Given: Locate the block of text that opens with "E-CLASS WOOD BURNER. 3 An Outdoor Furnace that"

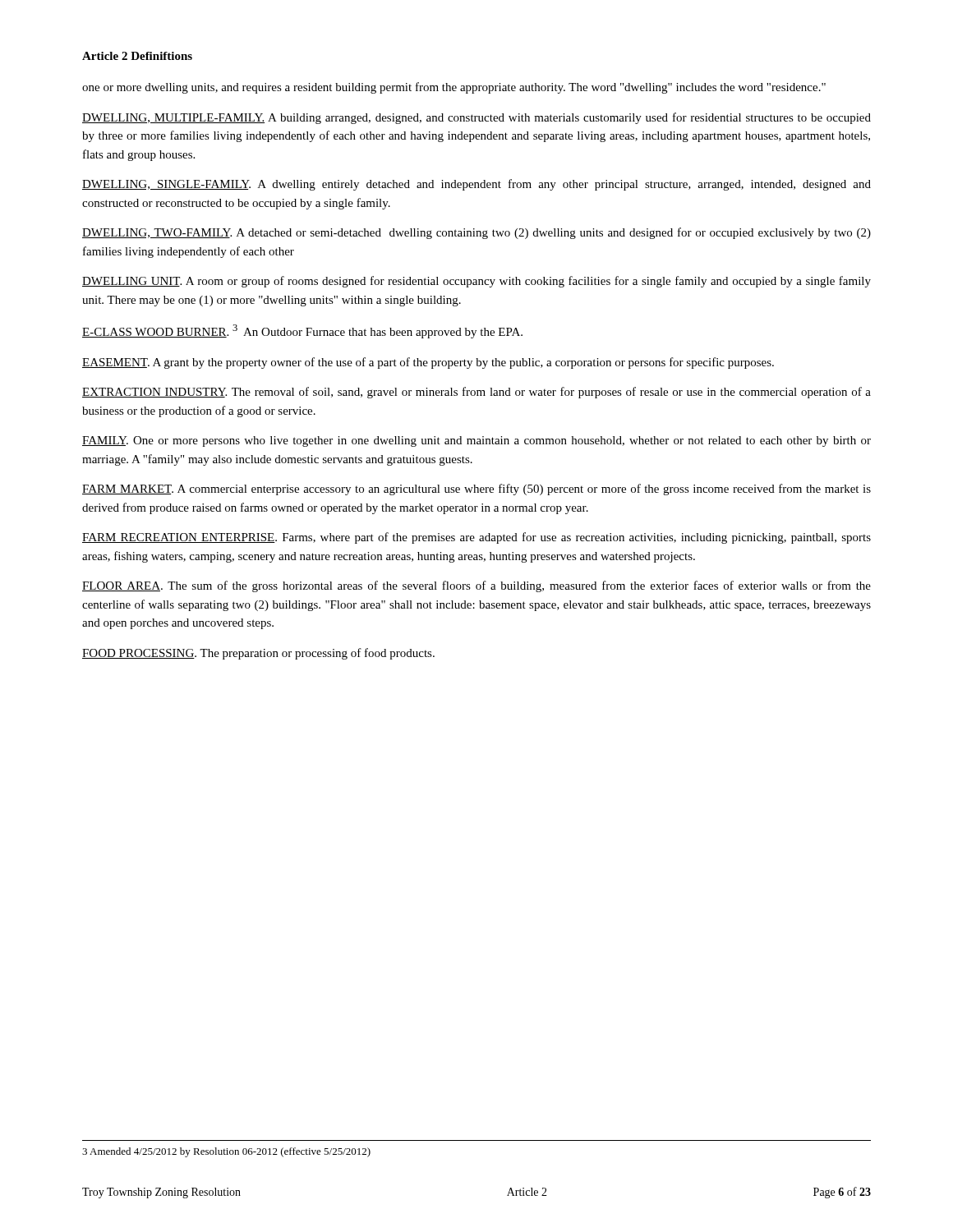Looking at the screenshot, I should click(x=303, y=330).
